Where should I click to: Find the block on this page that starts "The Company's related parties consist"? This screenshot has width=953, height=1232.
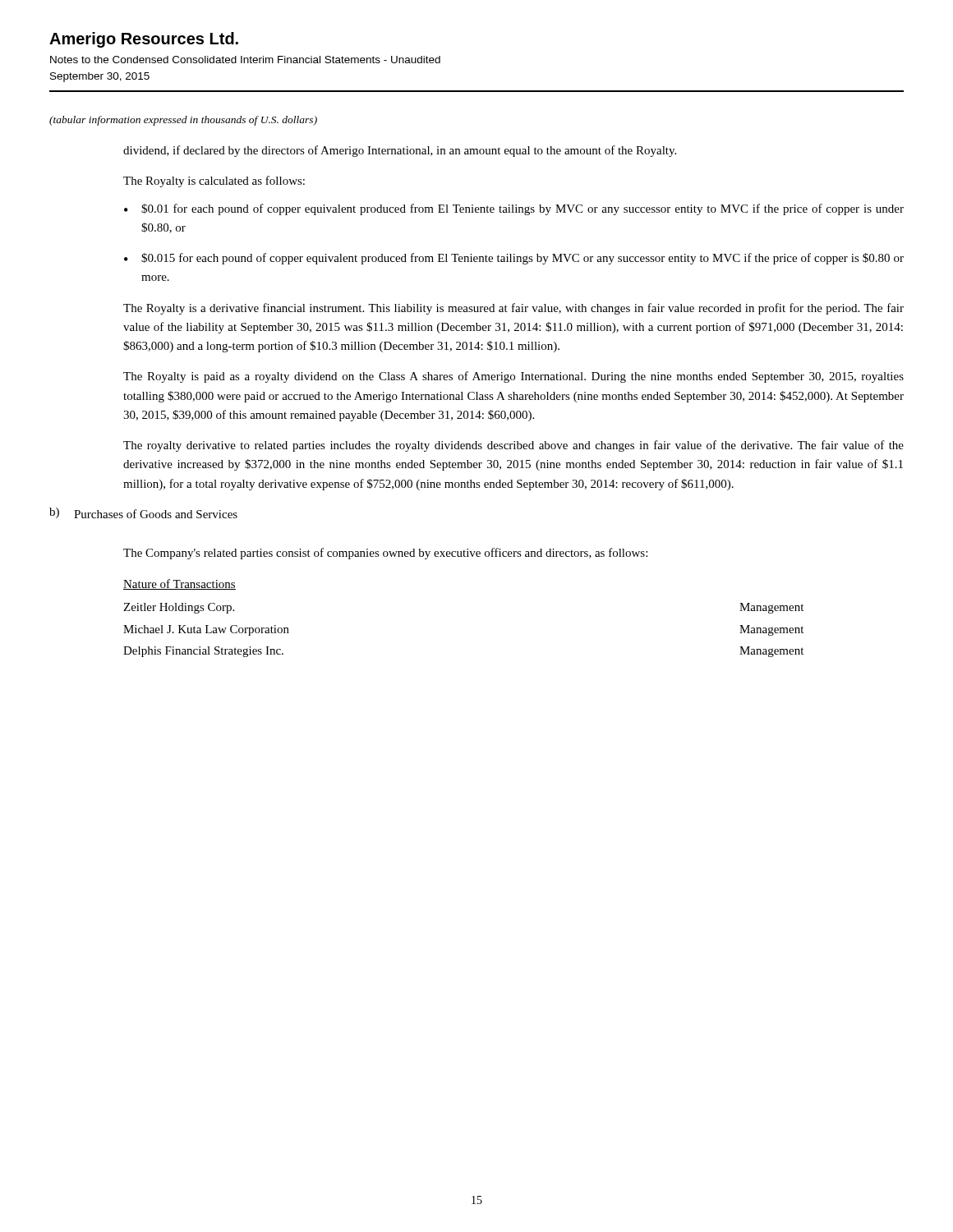(x=386, y=553)
